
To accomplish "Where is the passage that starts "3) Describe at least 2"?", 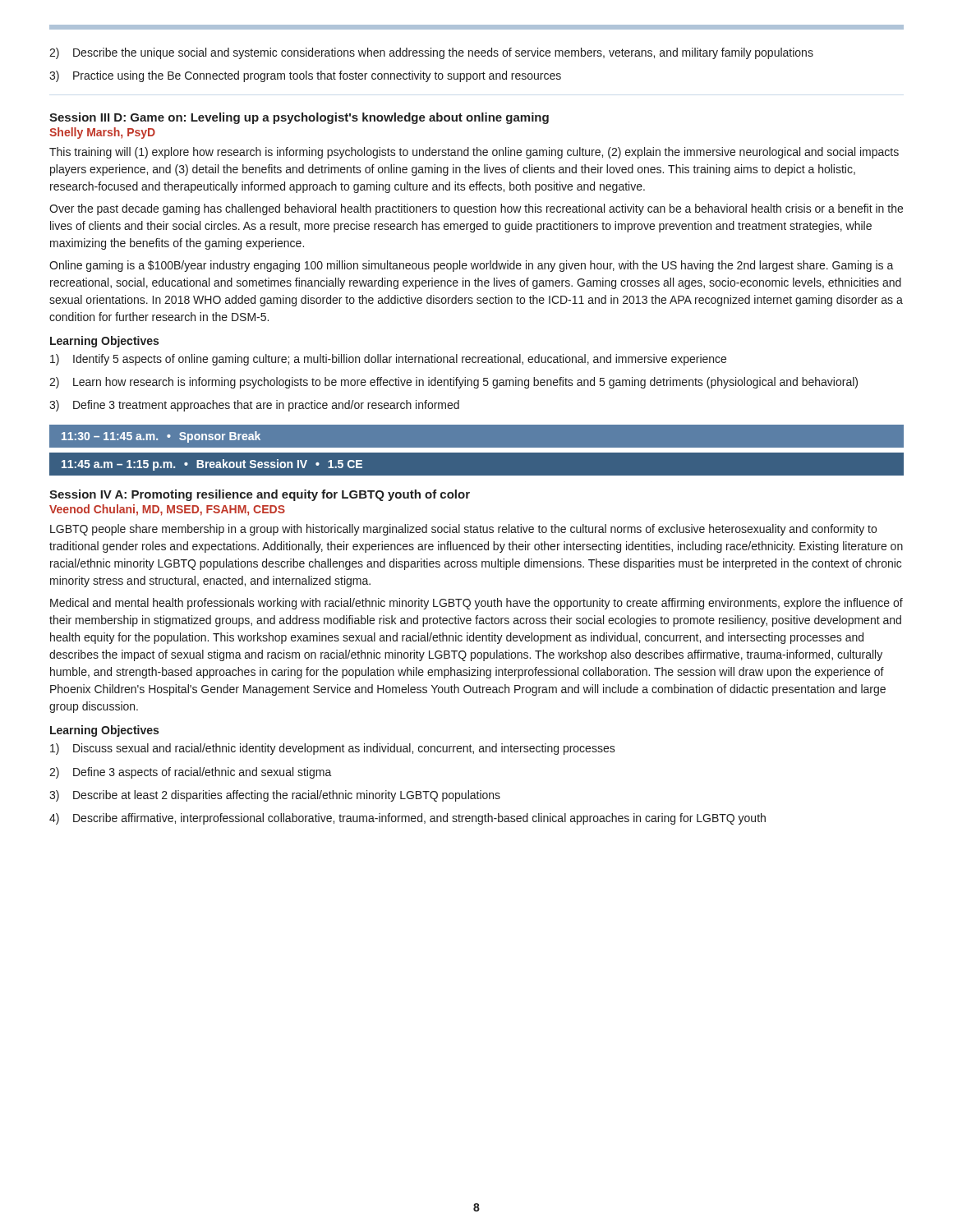I will click(x=476, y=795).
